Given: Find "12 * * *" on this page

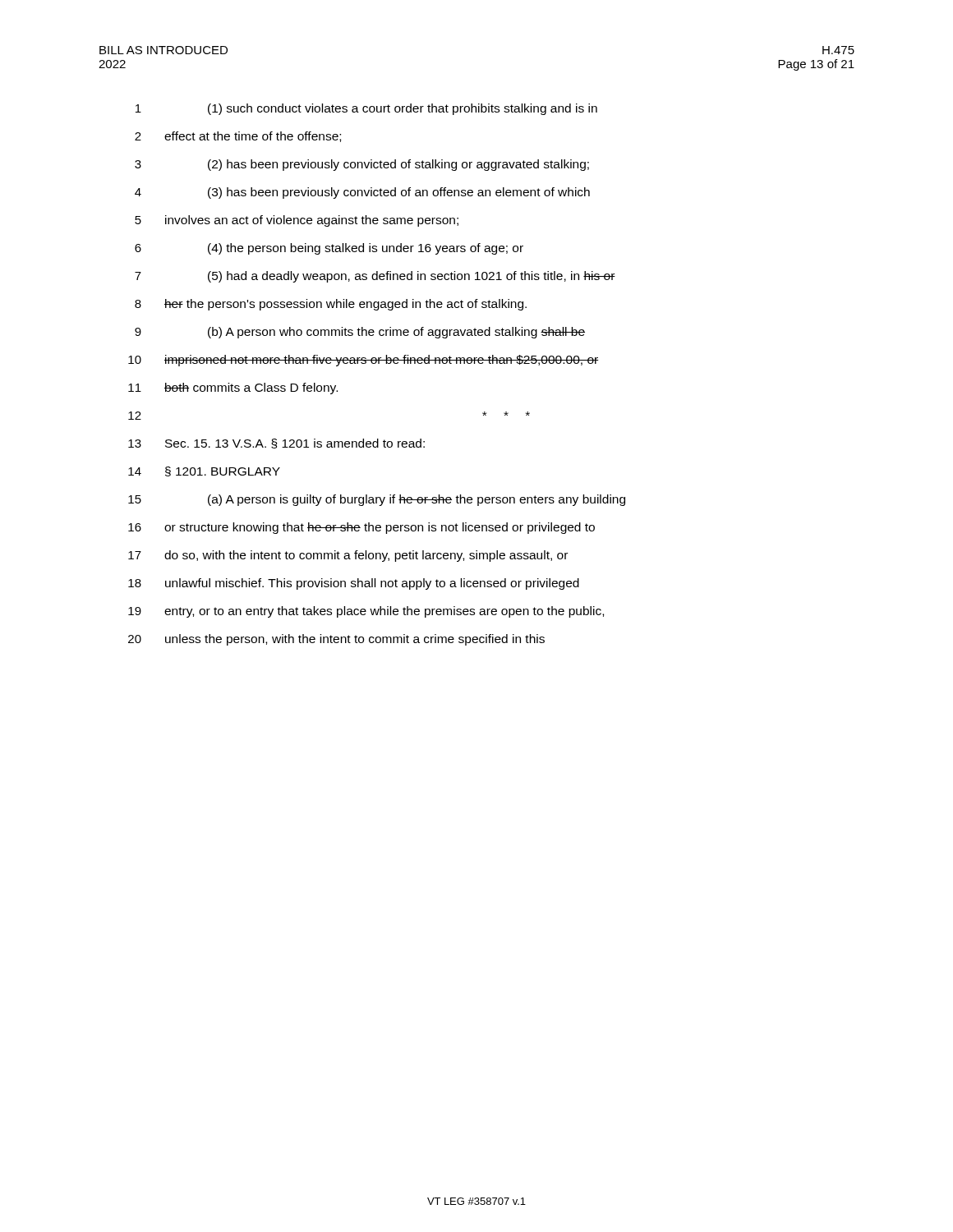Looking at the screenshot, I should 476,416.
